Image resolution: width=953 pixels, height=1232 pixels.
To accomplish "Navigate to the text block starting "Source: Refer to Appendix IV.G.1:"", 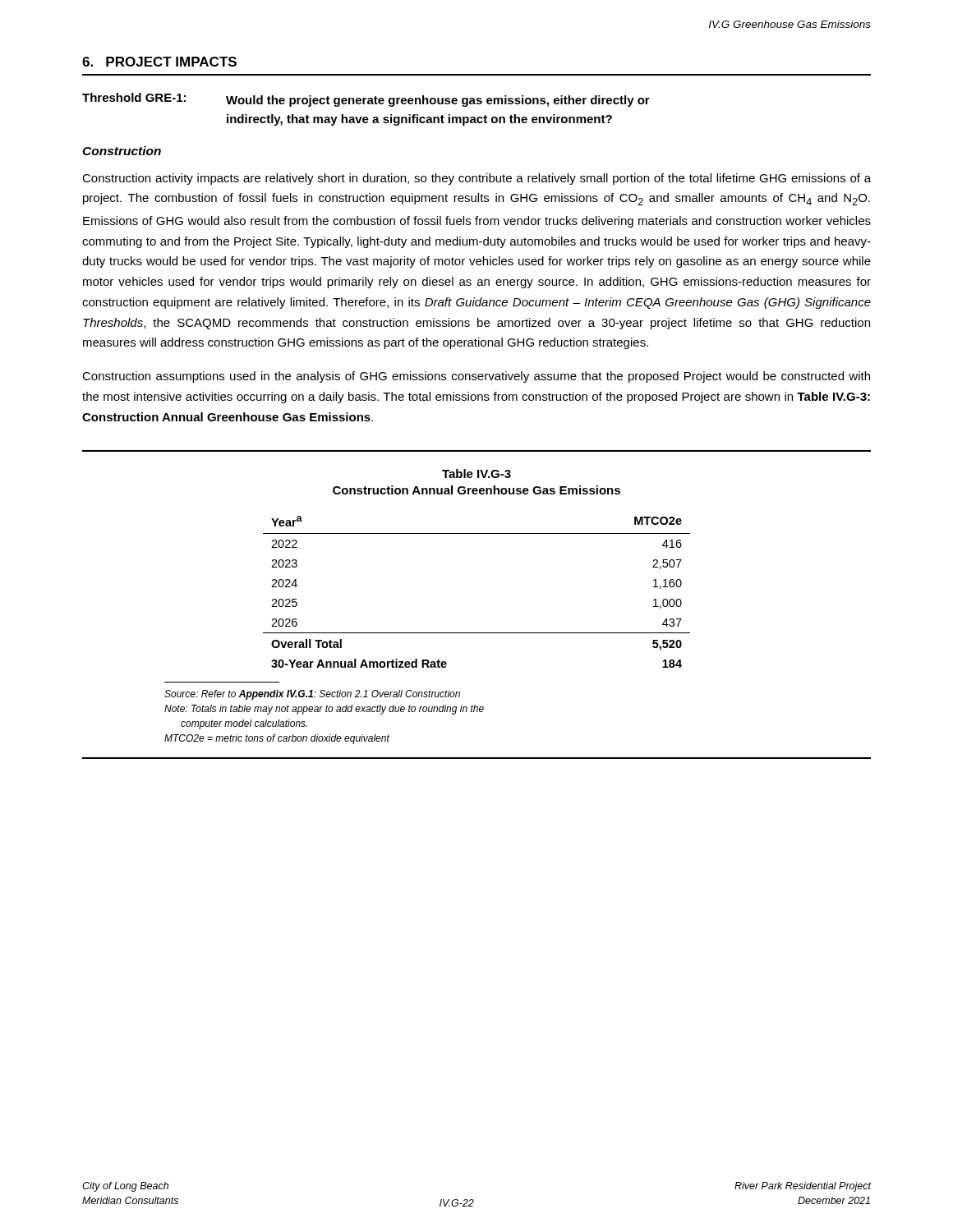I will pos(324,716).
